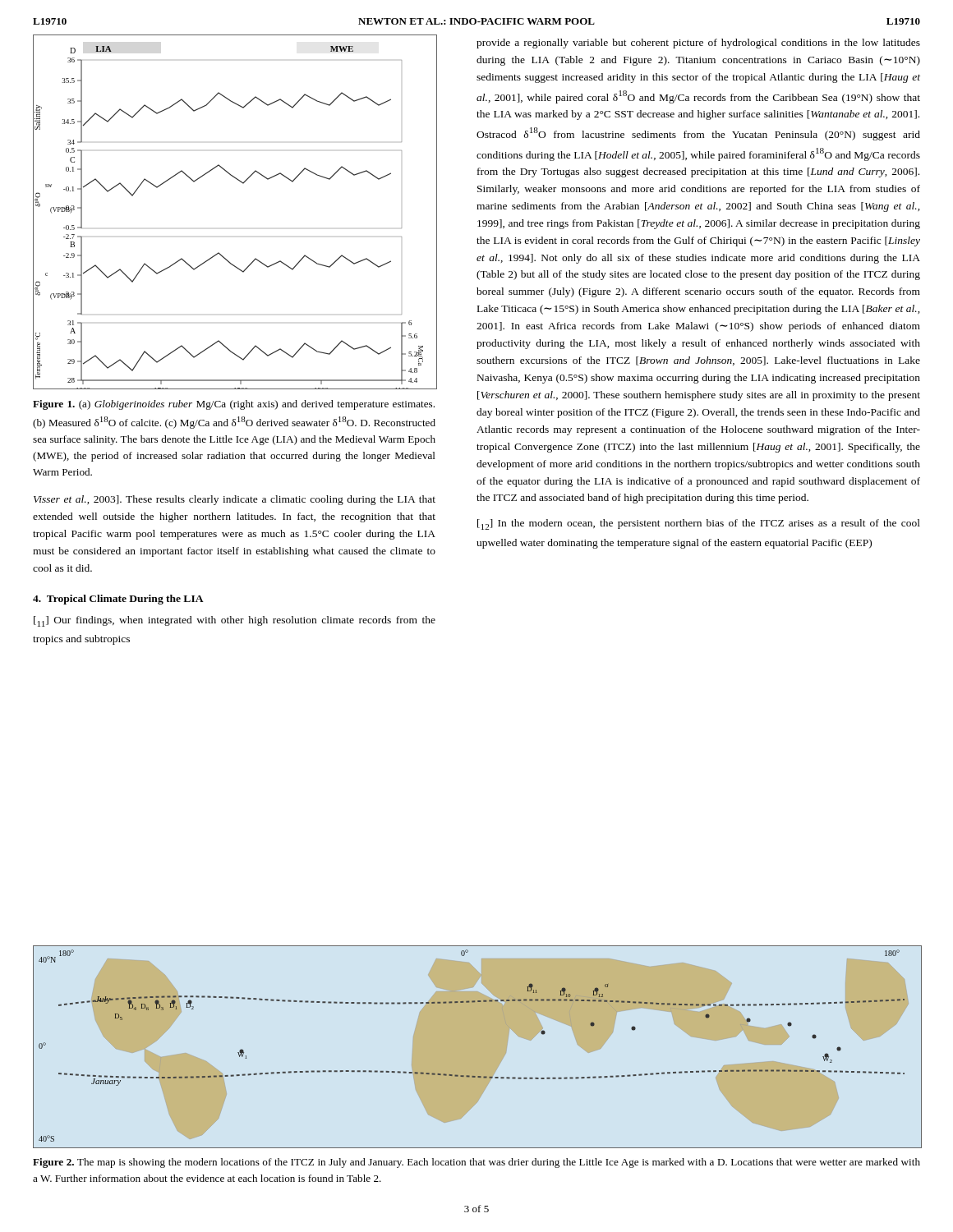
Task: Find the text block containing "[11] Our findings, when integrated with other"
Action: (234, 629)
